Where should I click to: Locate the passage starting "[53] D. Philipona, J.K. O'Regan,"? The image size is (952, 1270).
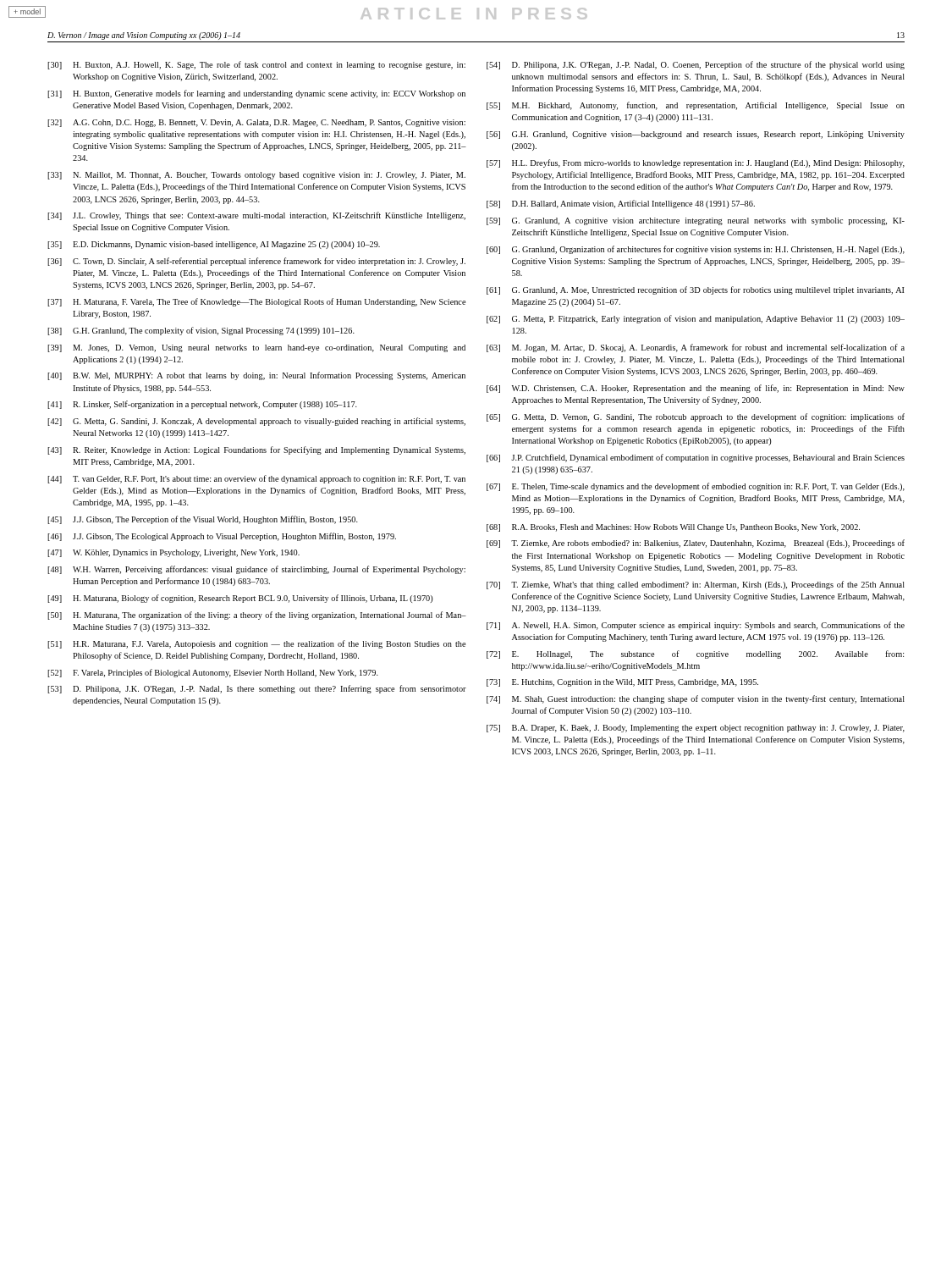(x=257, y=696)
